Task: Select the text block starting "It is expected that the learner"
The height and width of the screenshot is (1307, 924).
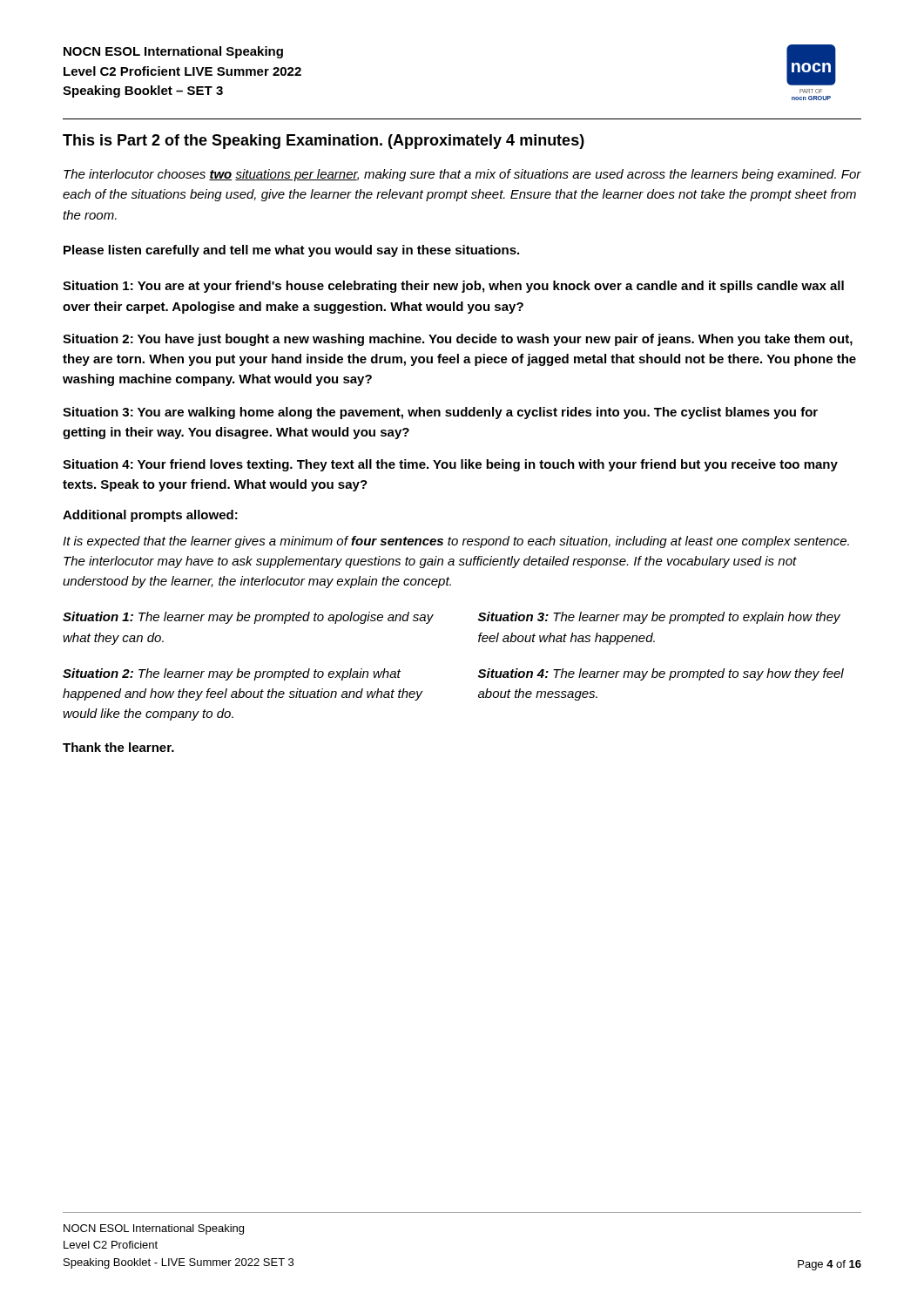Action: 457,561
